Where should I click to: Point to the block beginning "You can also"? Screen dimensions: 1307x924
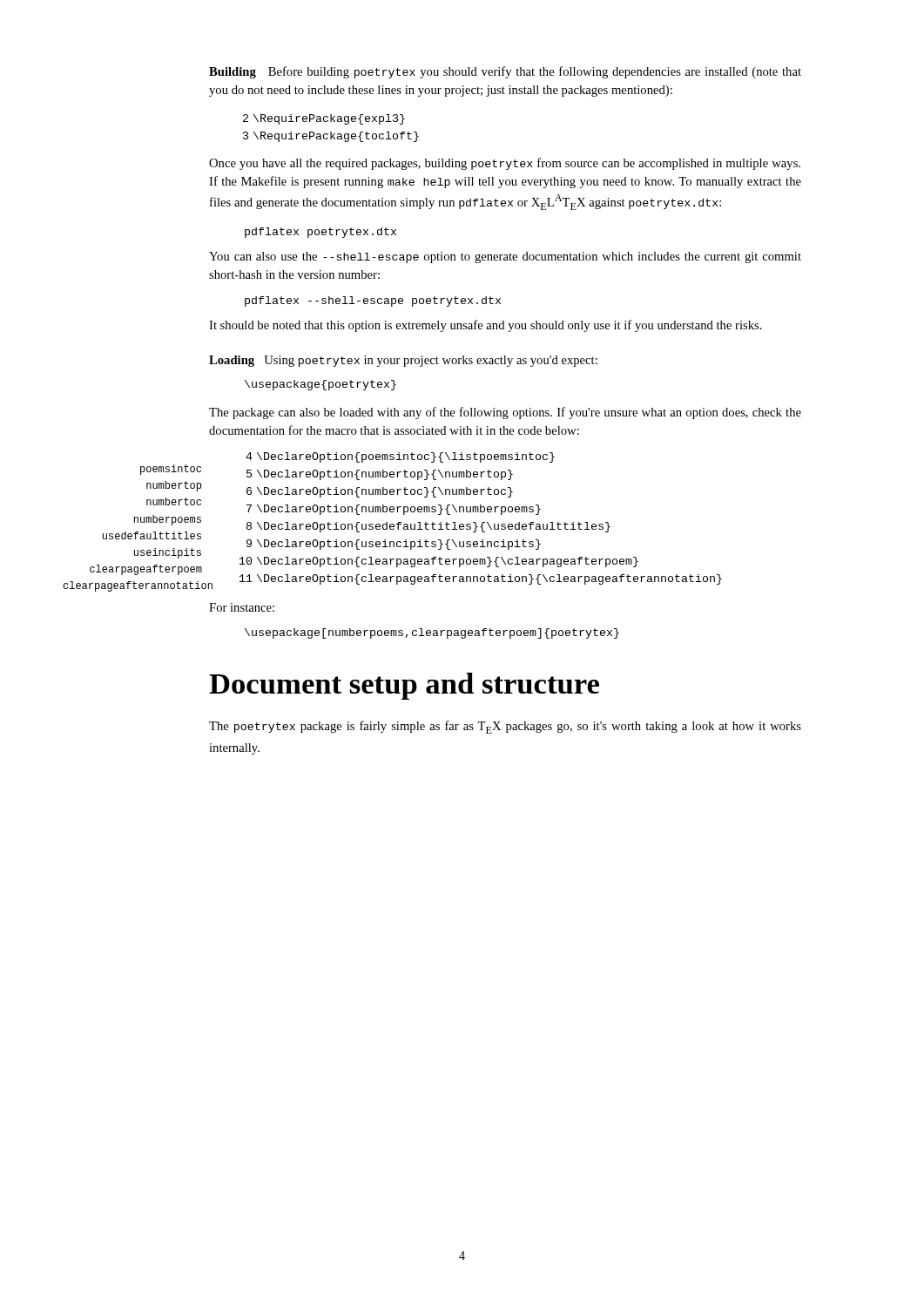click(505, 266)
